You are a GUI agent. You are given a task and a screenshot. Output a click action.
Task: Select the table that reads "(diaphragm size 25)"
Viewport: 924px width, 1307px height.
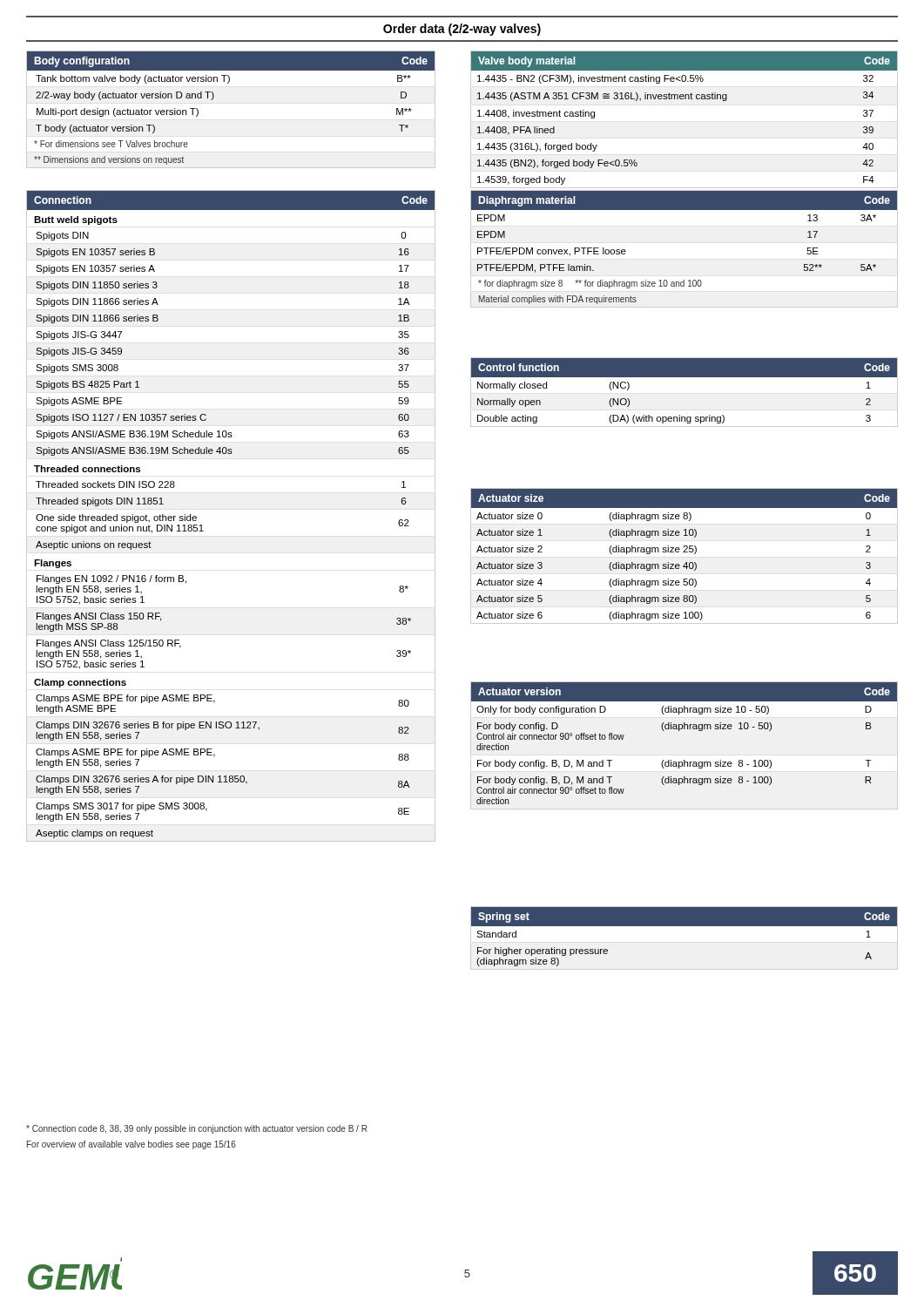[684, 562]
